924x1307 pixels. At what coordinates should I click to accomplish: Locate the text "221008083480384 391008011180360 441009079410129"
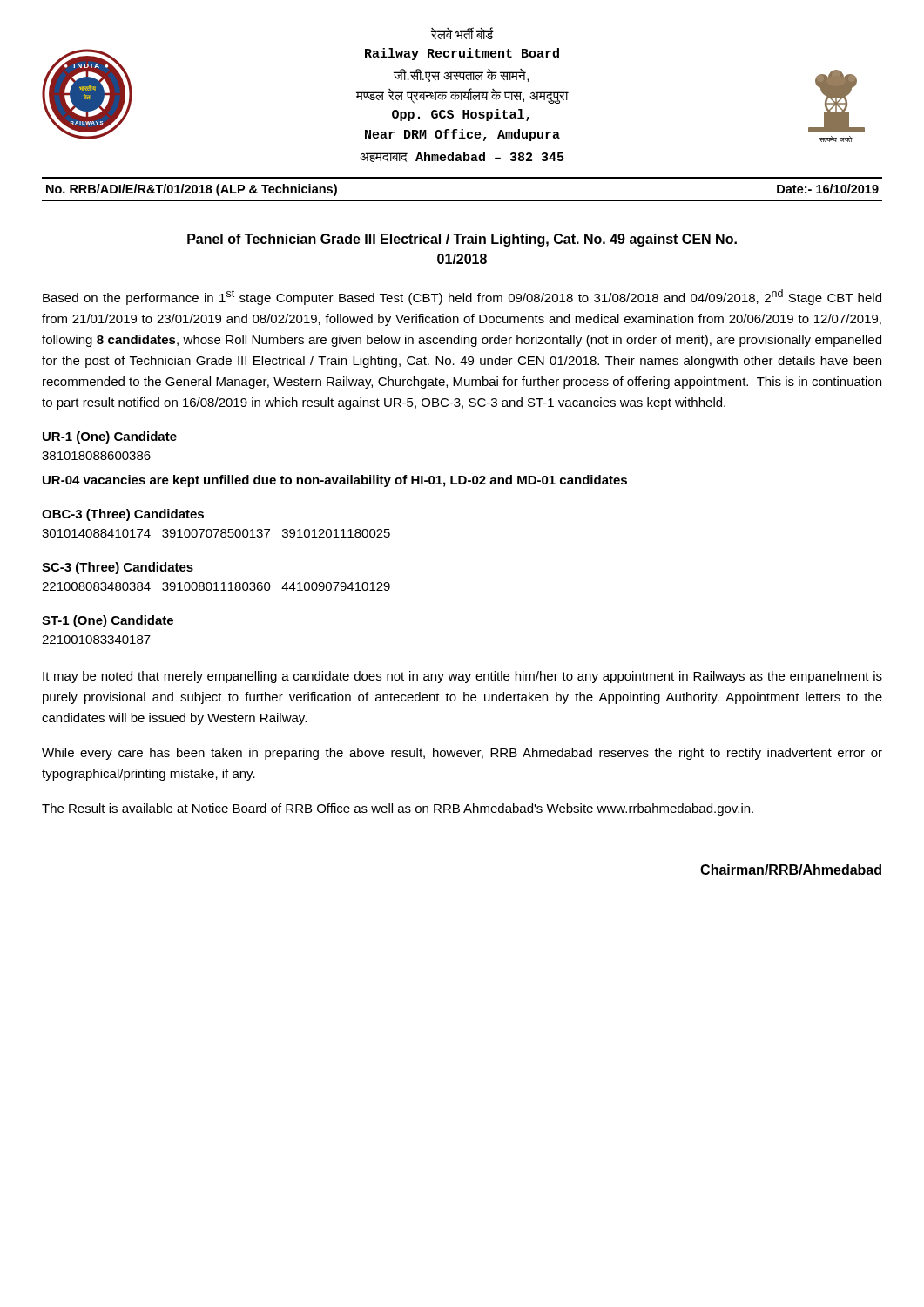coord(216,586)
